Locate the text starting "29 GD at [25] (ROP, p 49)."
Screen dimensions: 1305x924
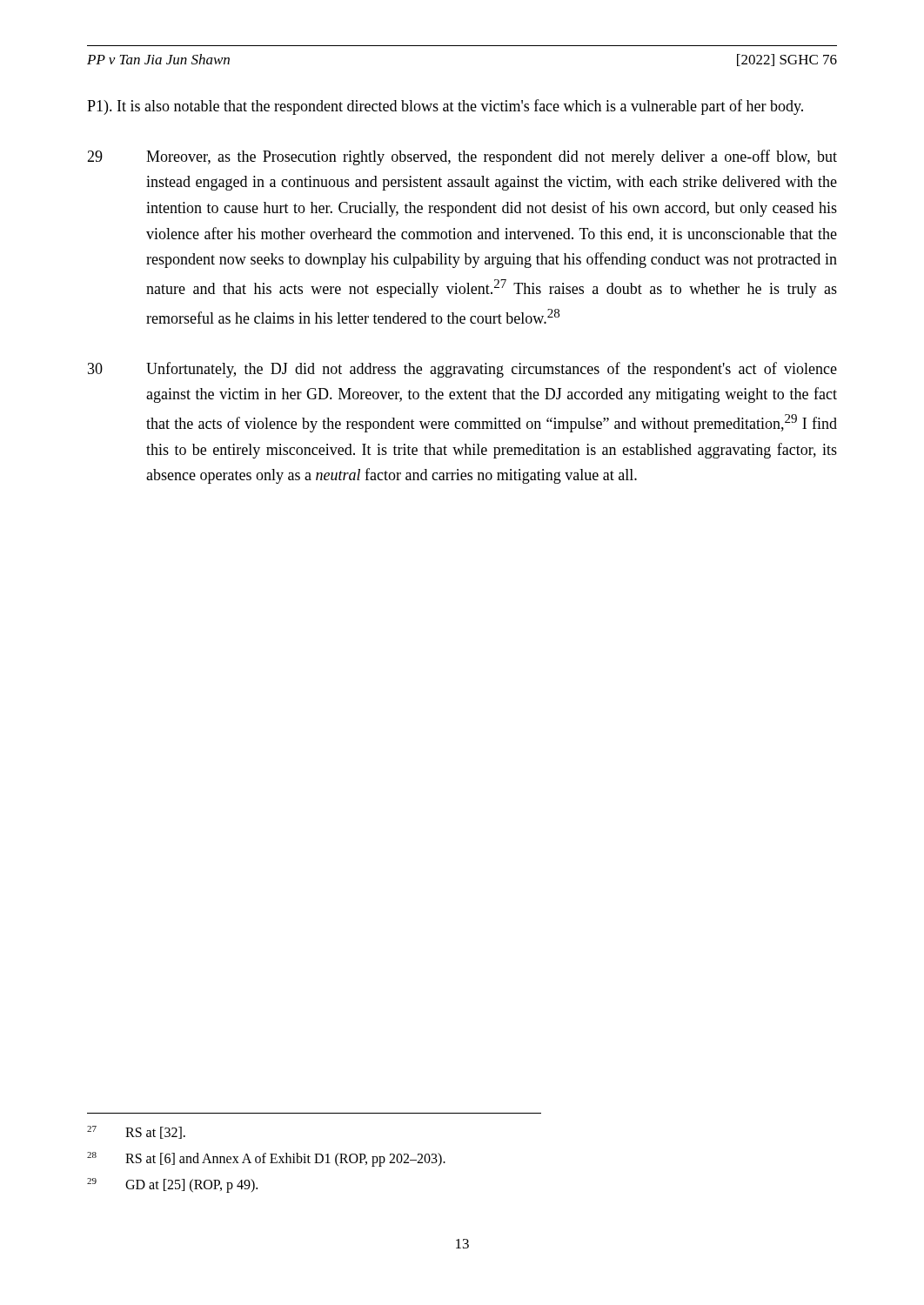click(x=173, y=1185)
